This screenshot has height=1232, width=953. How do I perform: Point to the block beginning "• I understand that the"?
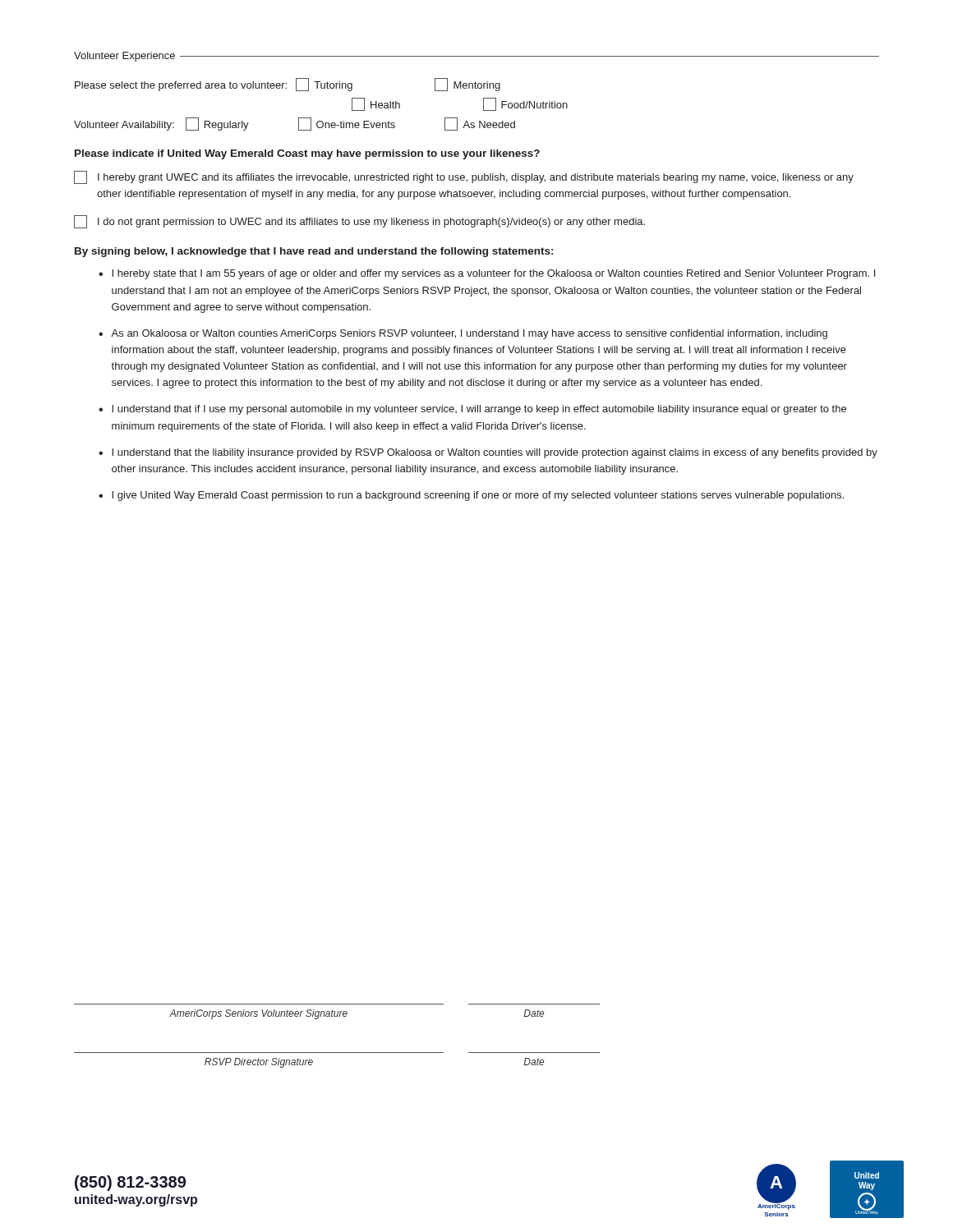[489, 461]
